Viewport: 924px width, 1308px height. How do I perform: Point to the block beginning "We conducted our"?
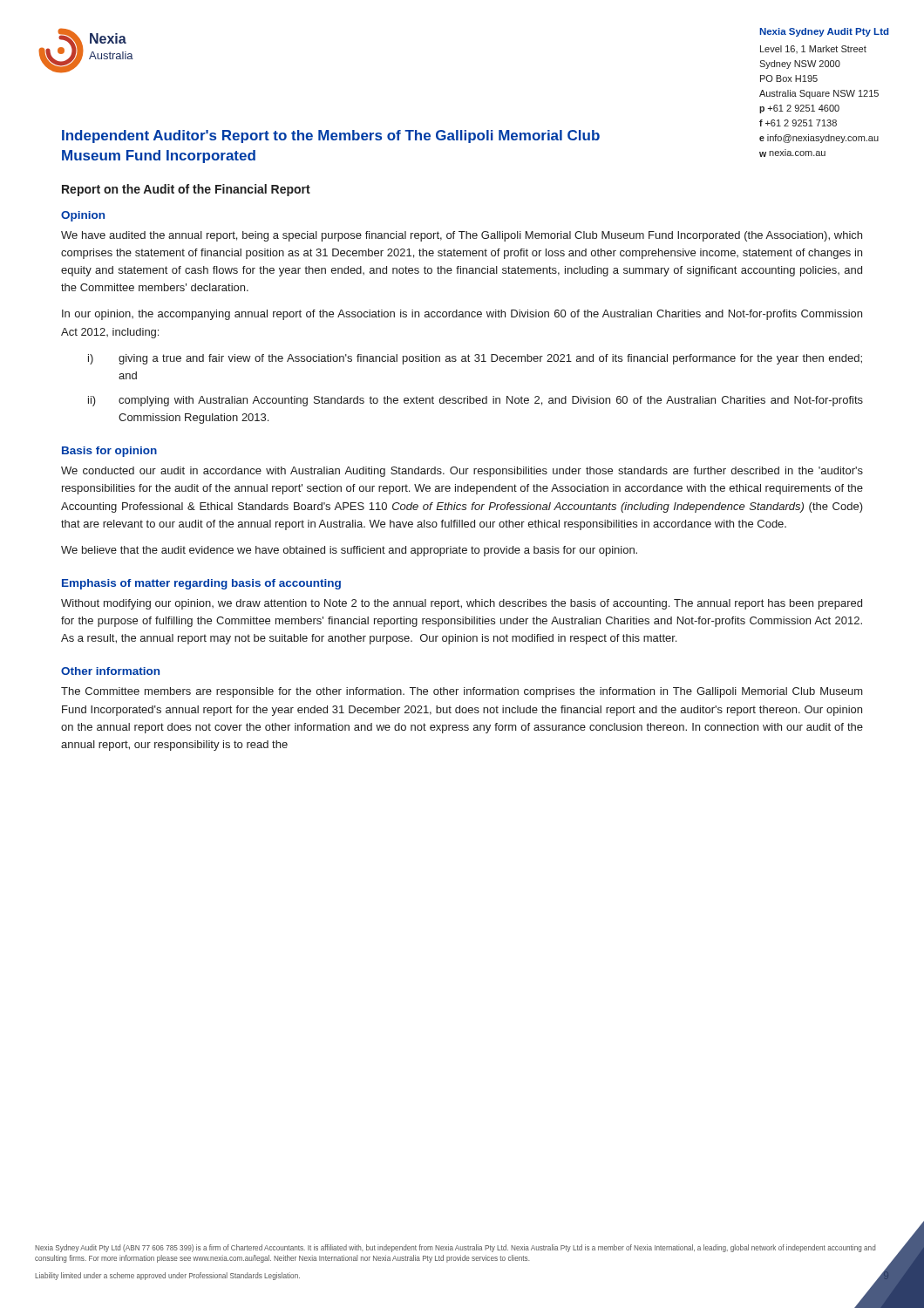[462, 497]
